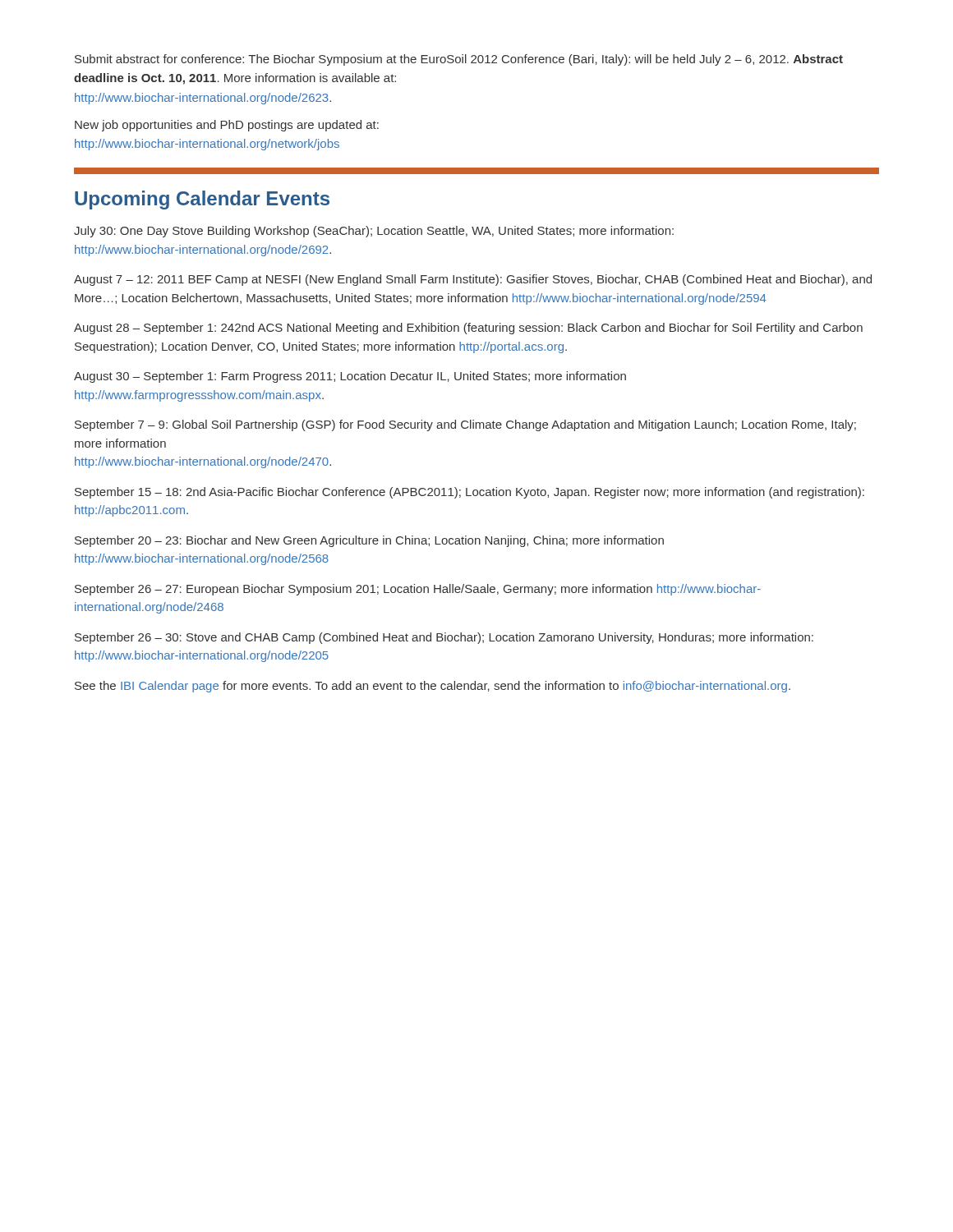Locate the text block containing "July 30: One Day Stove Building"
The image size is (953, 1232).
pyautogui.click(x=374, y=240)
